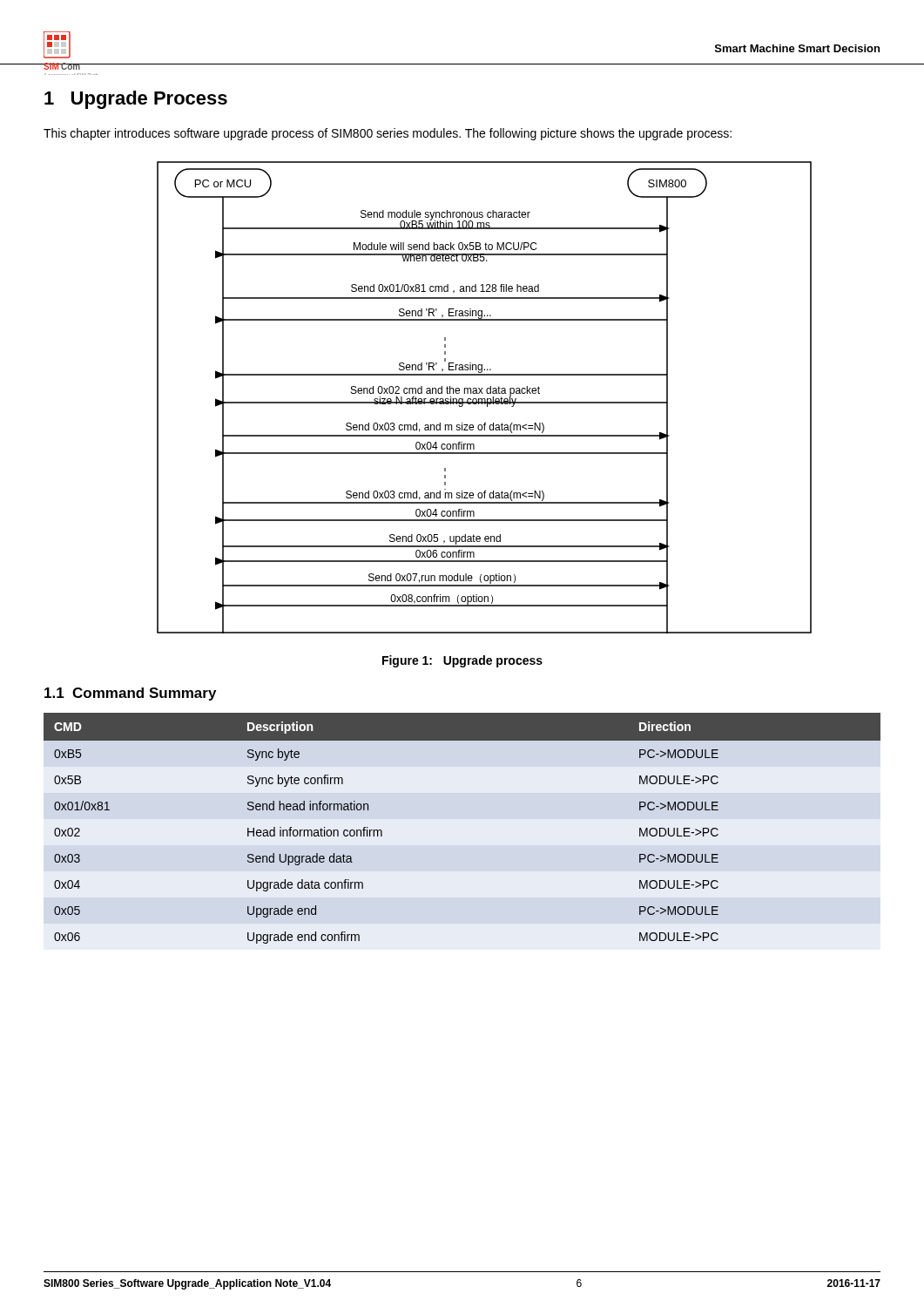The height and width of the screenshot is (1307, 924).
Task: Locate a table
Action: coord(462,832)
